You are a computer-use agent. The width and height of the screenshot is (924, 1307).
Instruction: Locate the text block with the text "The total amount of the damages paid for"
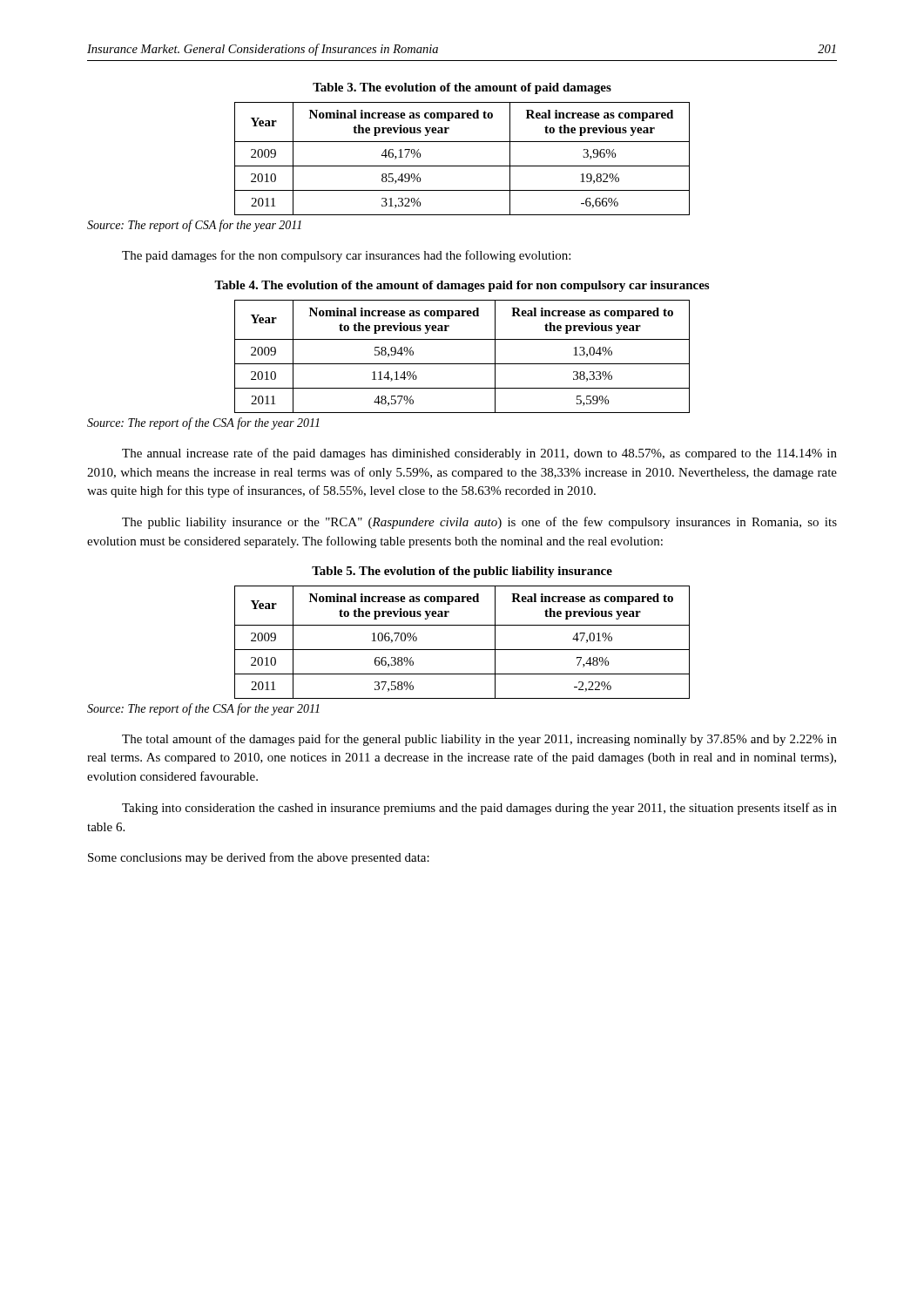click(x=462, y=757)
